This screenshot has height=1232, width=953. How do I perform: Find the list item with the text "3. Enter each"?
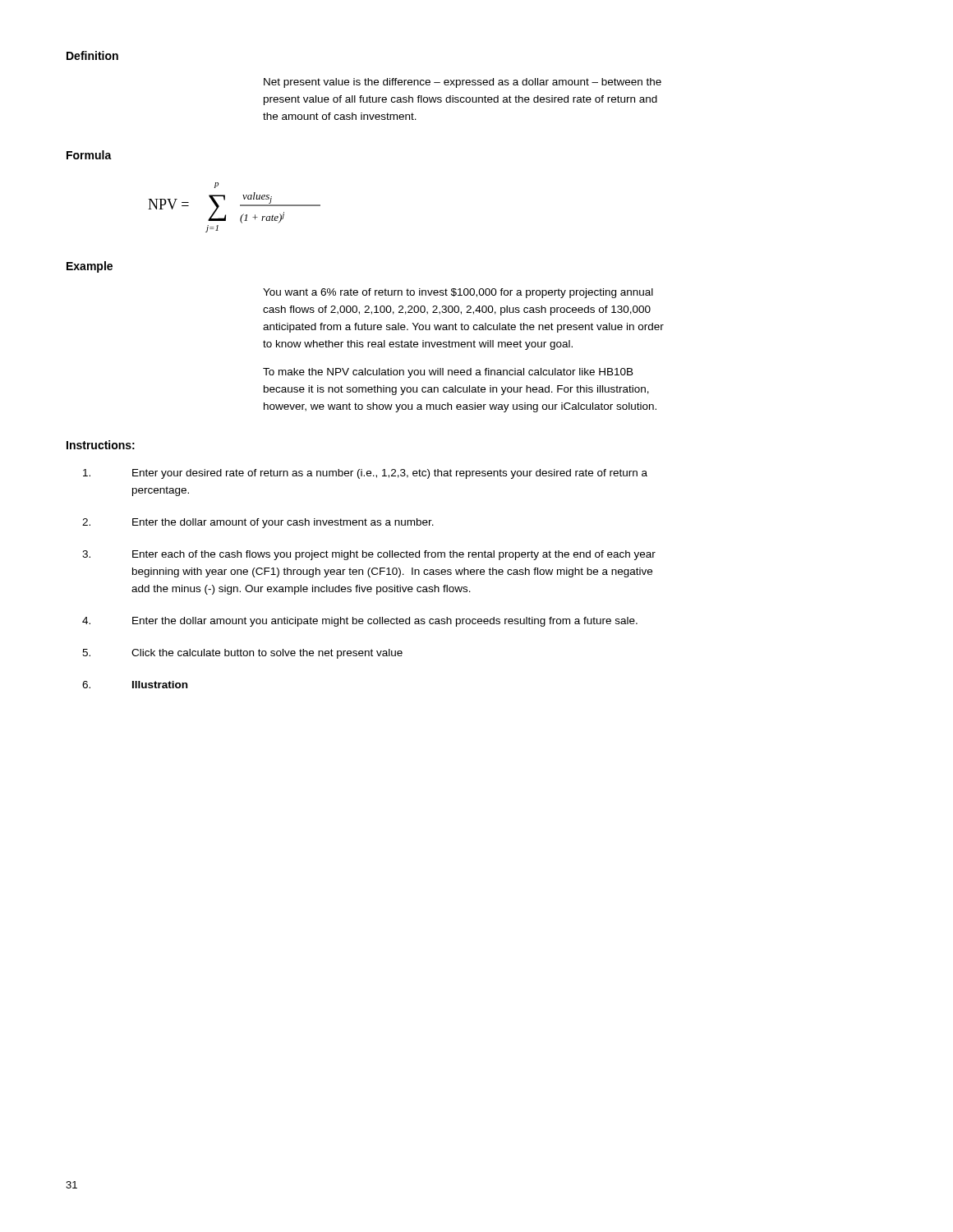point(476,572)
